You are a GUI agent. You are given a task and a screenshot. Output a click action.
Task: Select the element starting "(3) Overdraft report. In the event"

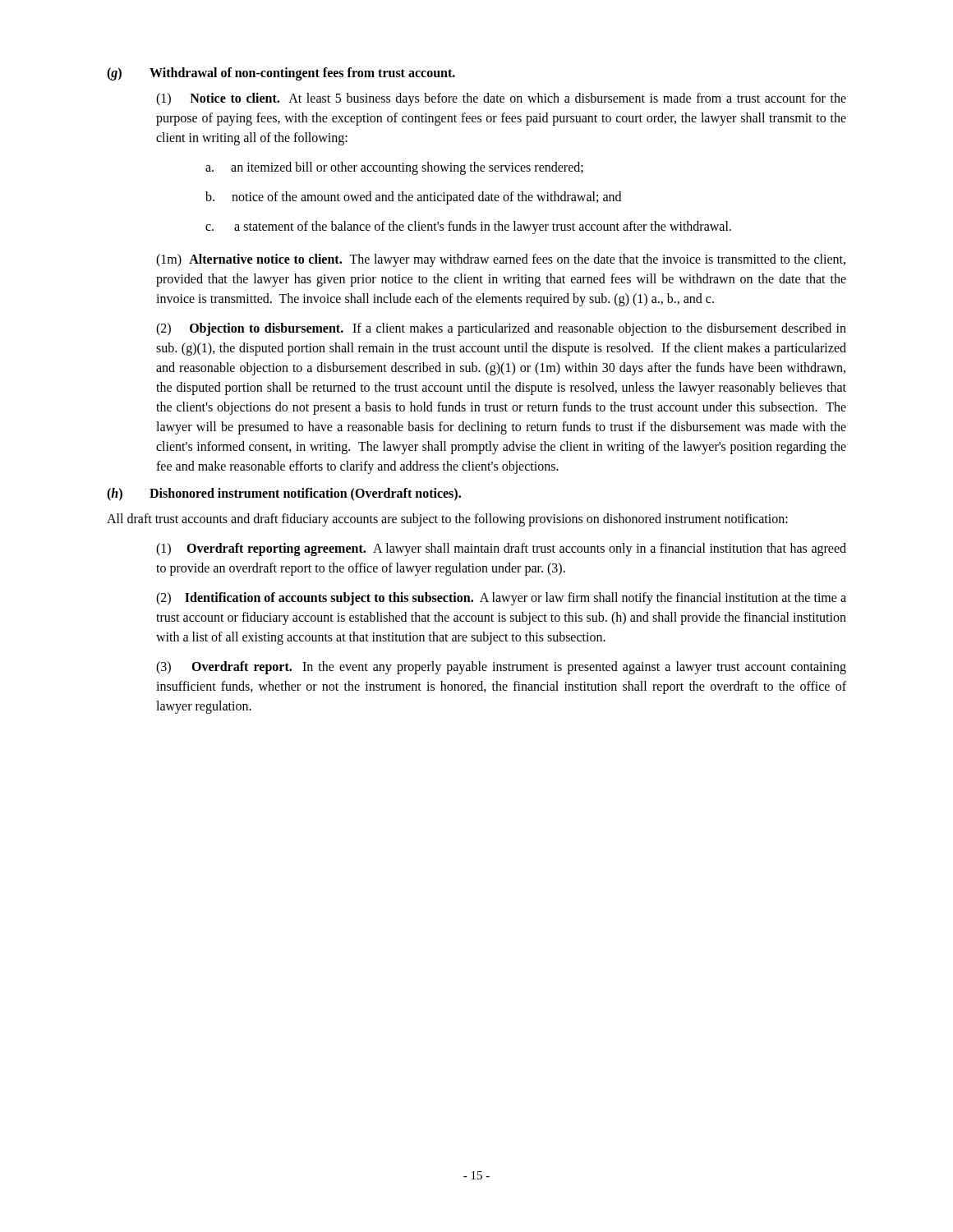click(x=501, y=686)
